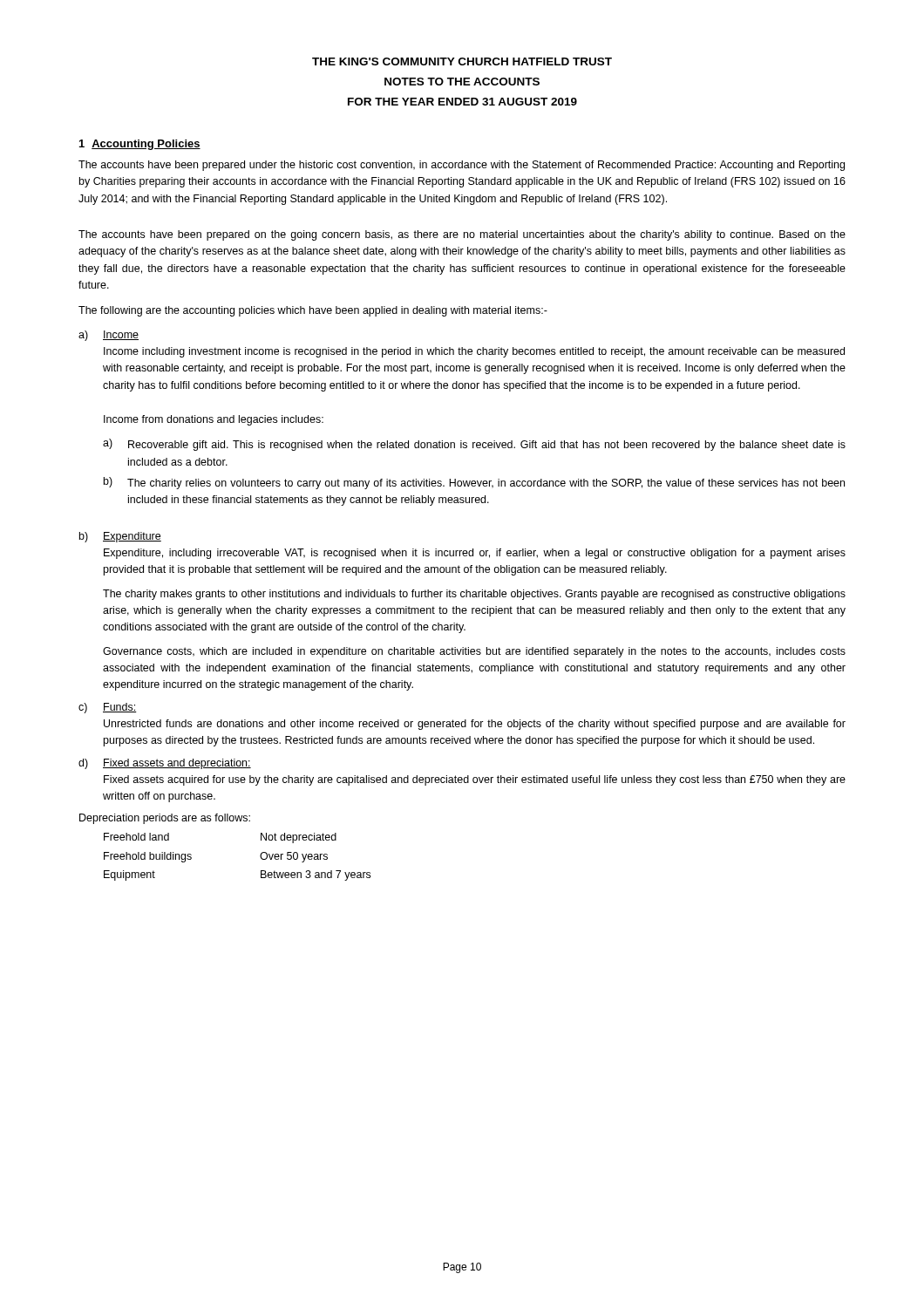Image resolution: width=924 pixels, height=1308 pixels.
Task: Point to the text block starting "c) Funds:"
Action: 107,707
